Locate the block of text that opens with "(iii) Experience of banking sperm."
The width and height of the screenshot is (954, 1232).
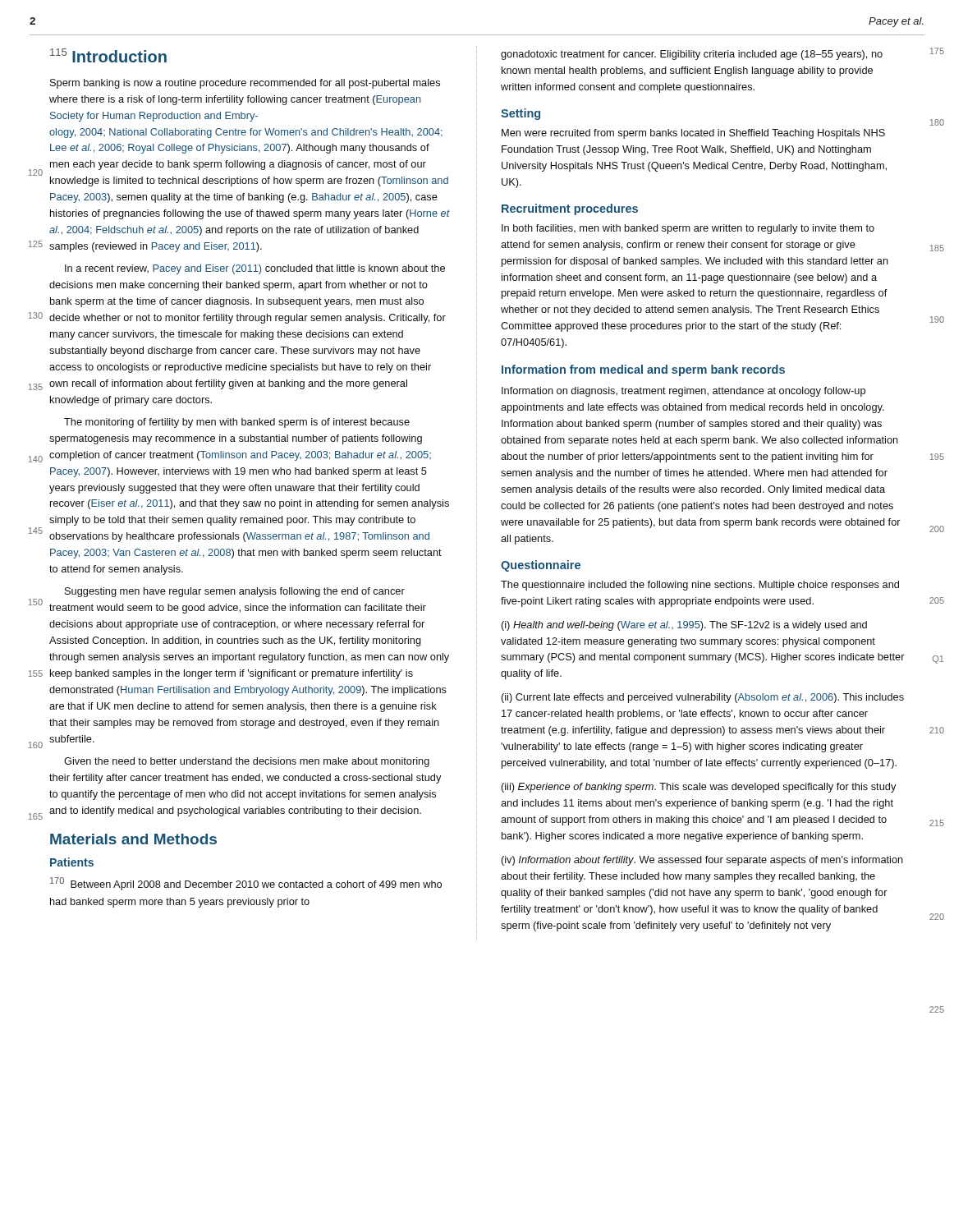point(698,811)
